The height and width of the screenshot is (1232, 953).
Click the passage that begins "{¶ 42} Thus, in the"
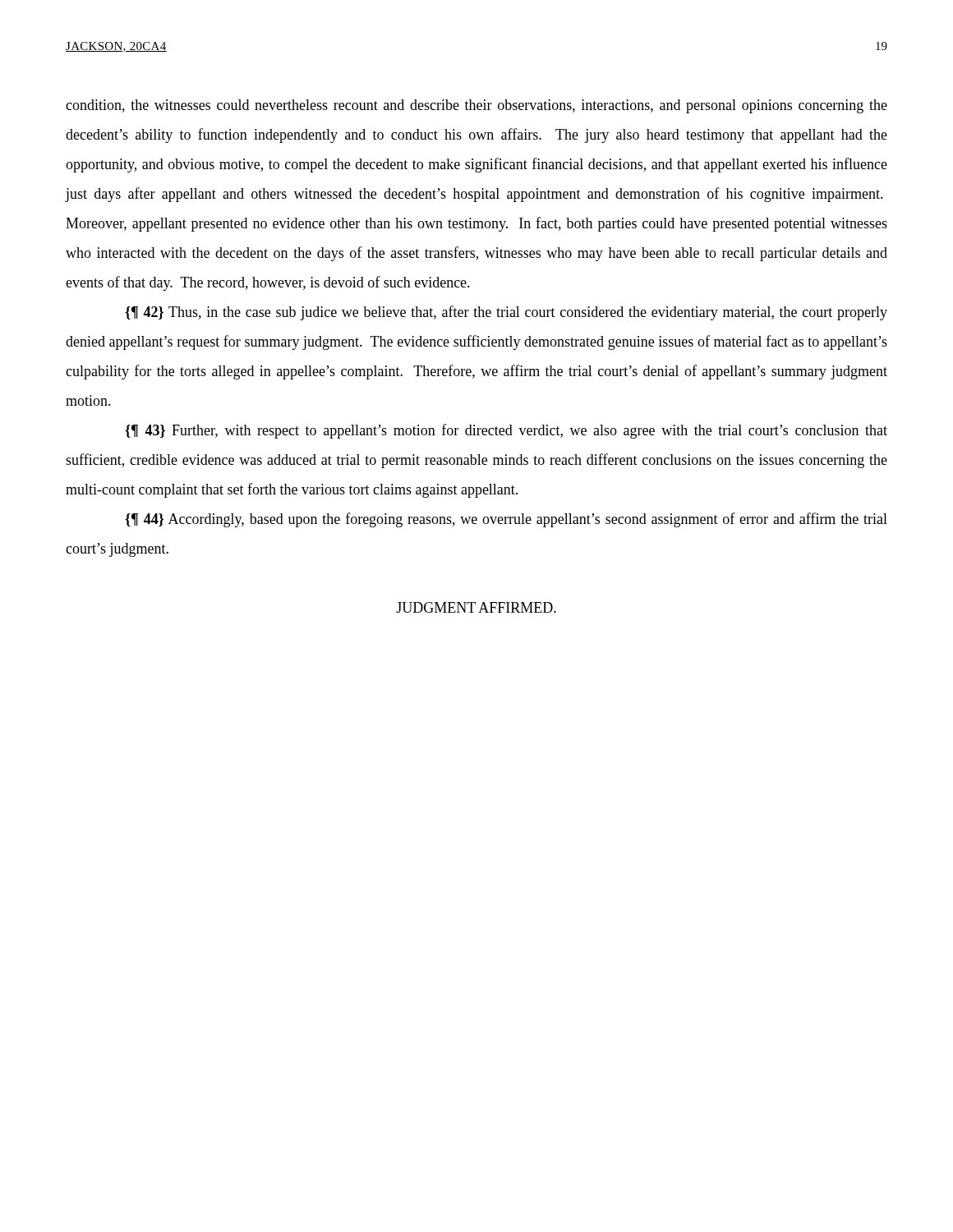click(x=476, y=356)
